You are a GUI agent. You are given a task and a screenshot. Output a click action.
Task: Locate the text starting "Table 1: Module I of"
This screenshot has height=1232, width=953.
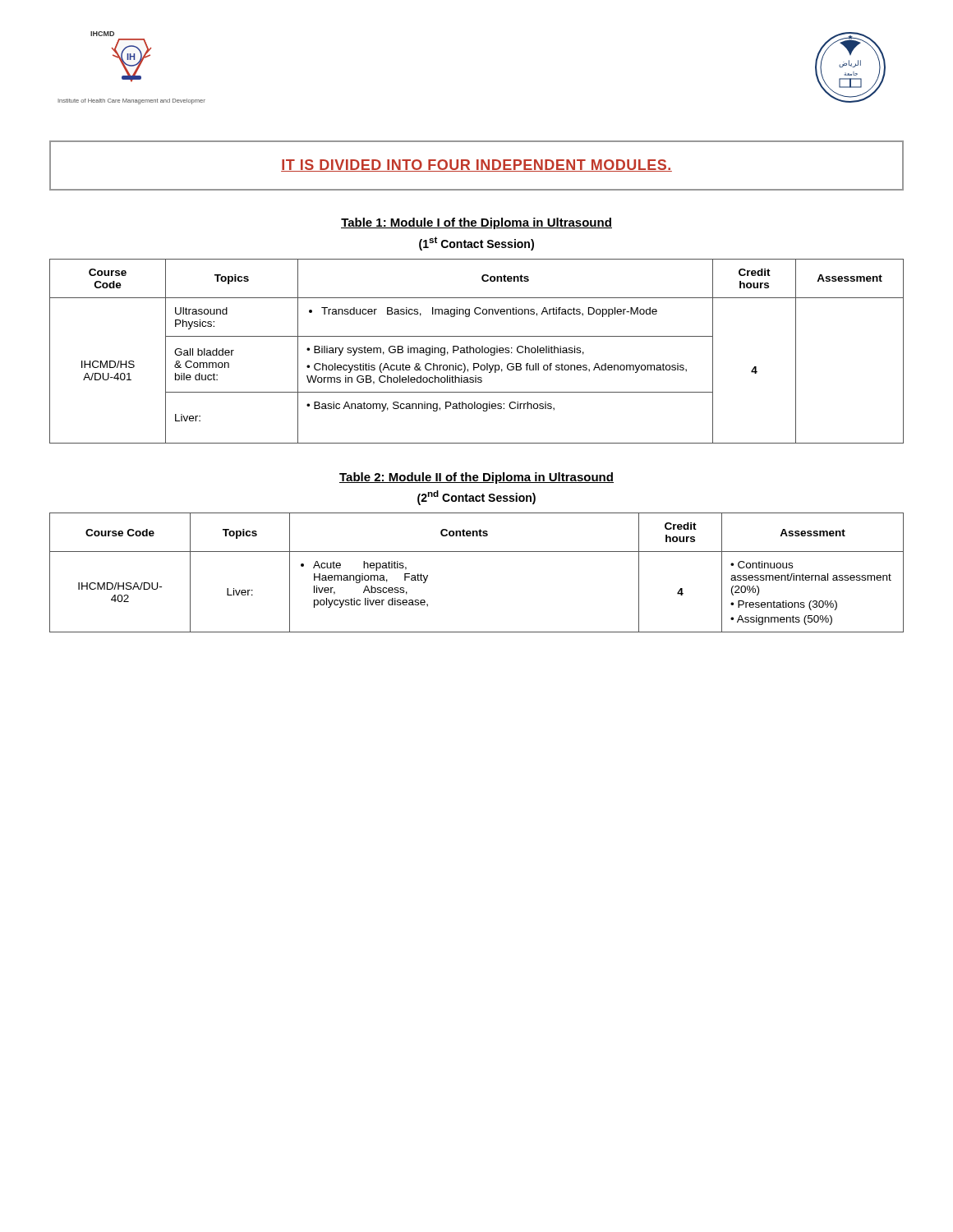476,222
